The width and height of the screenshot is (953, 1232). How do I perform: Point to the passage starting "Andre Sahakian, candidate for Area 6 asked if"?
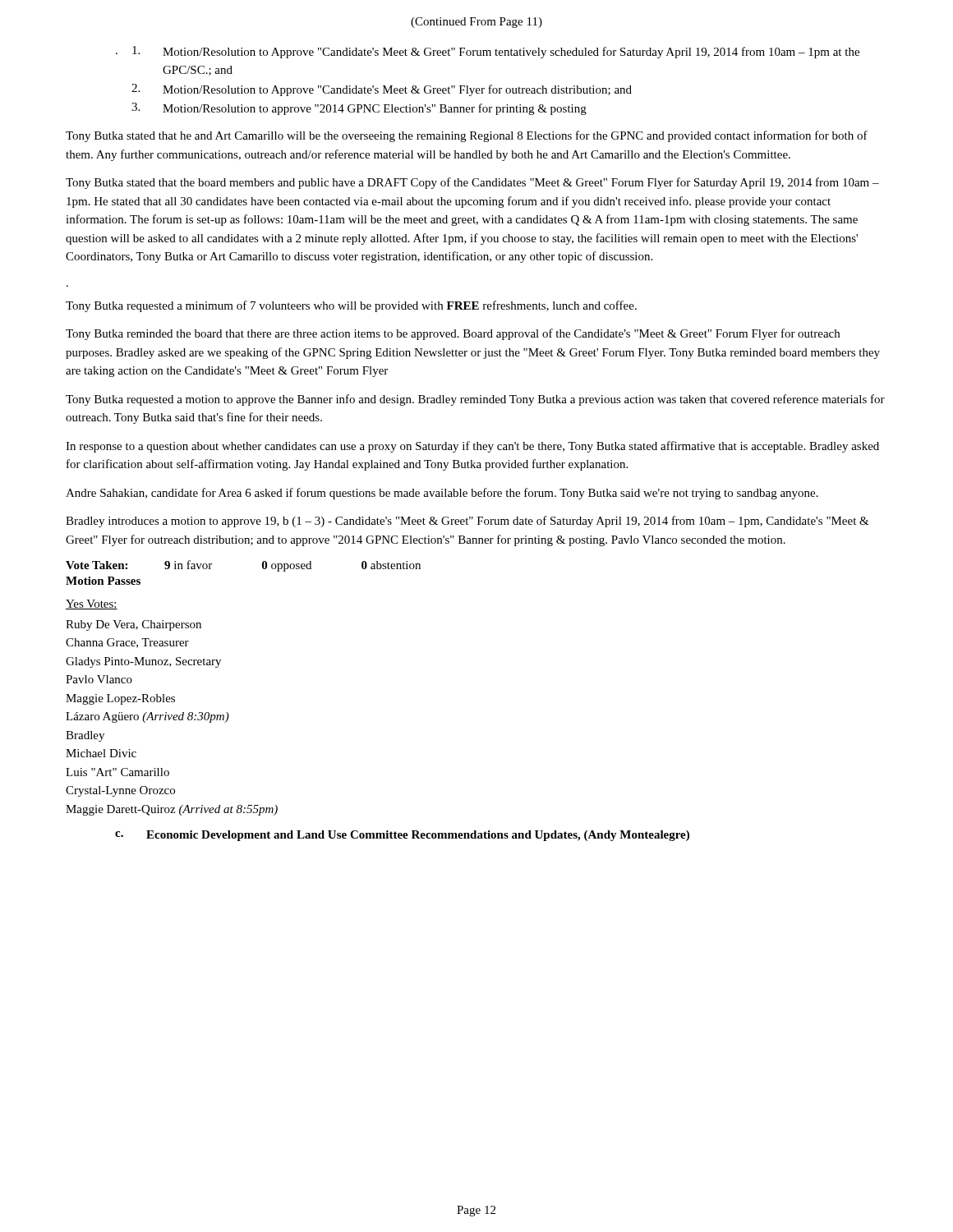pyautogui.click(x=442, y=492)
